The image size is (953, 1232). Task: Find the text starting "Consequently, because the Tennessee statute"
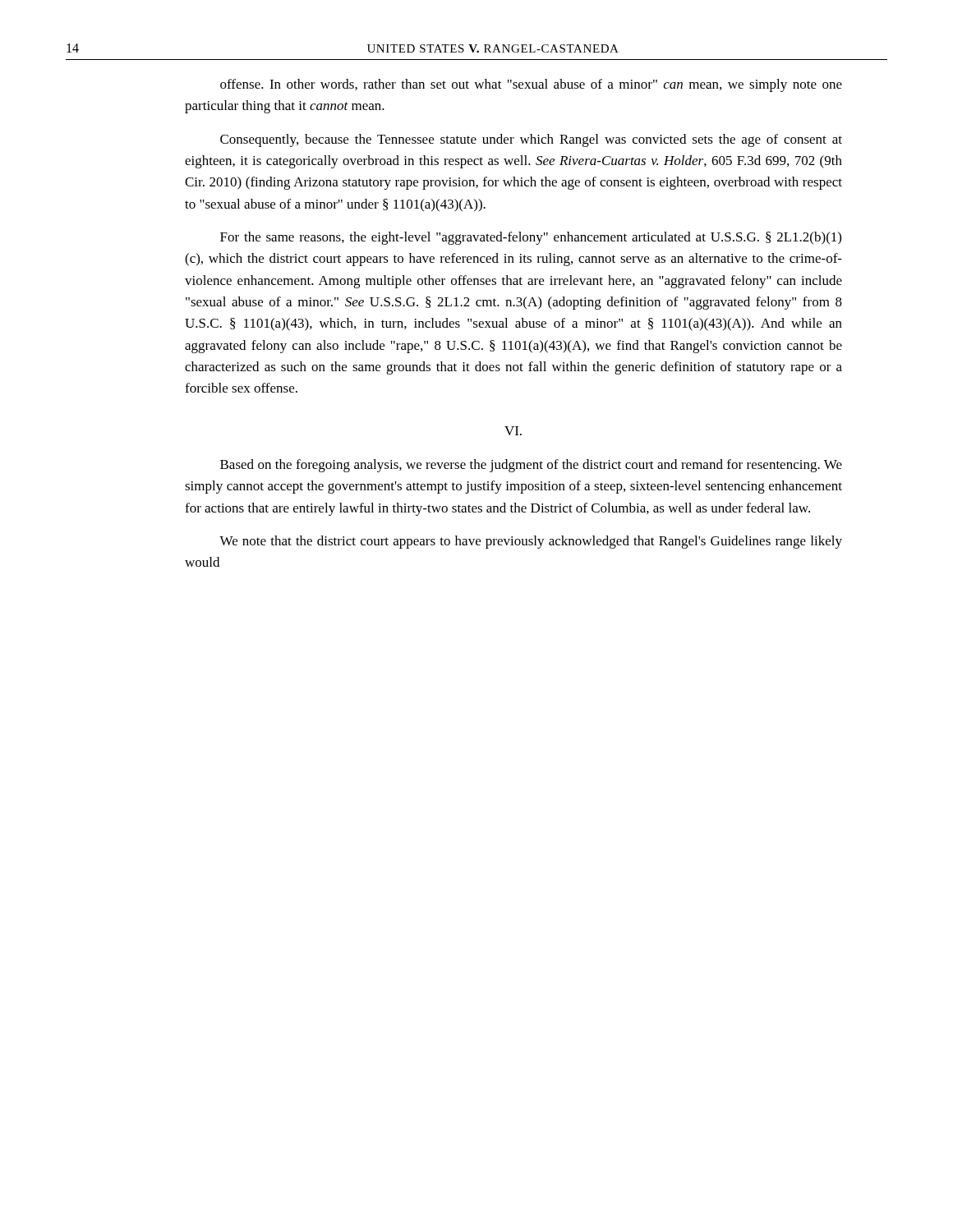513,171
